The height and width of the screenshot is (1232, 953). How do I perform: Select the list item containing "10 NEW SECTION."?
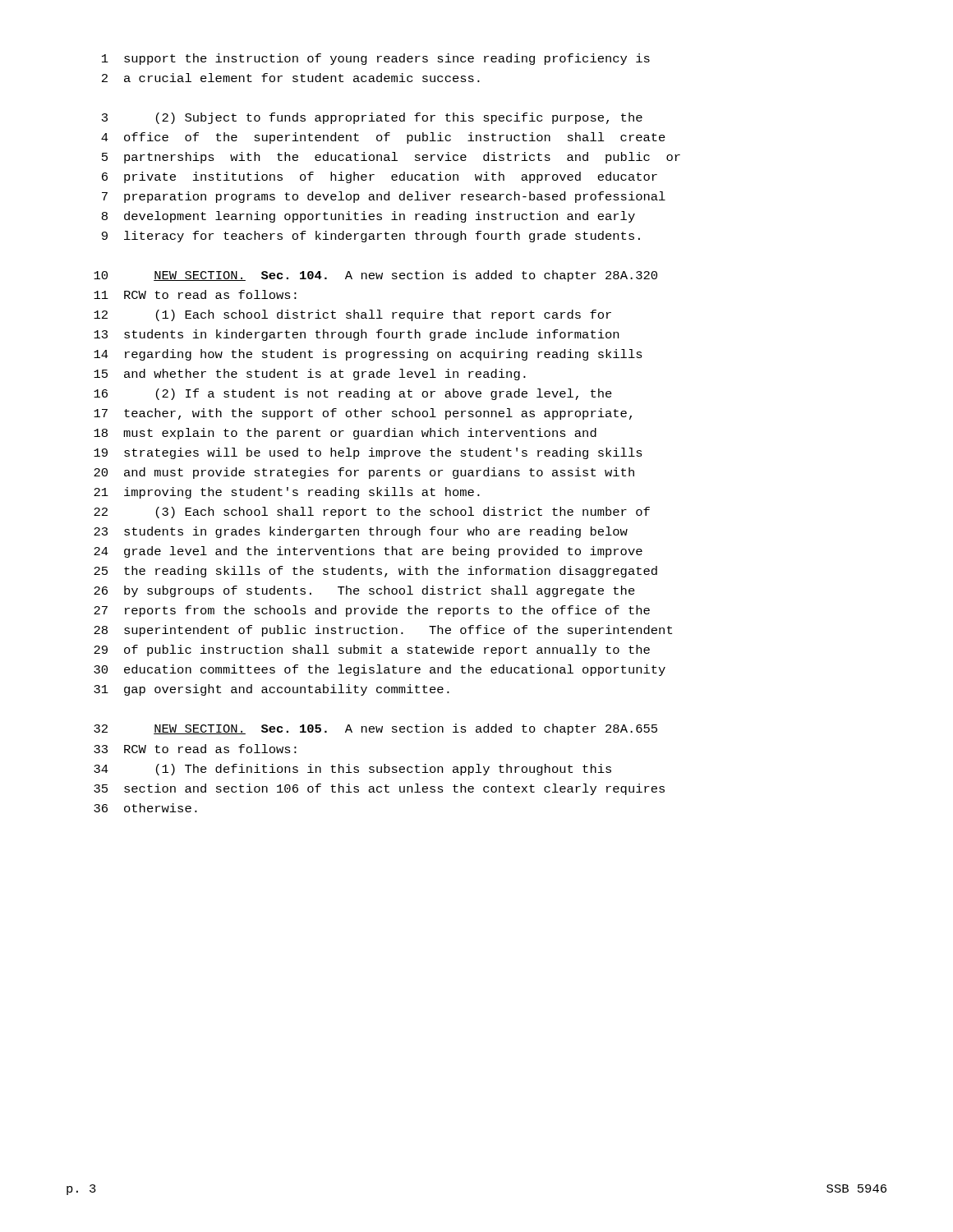point(476,276)
